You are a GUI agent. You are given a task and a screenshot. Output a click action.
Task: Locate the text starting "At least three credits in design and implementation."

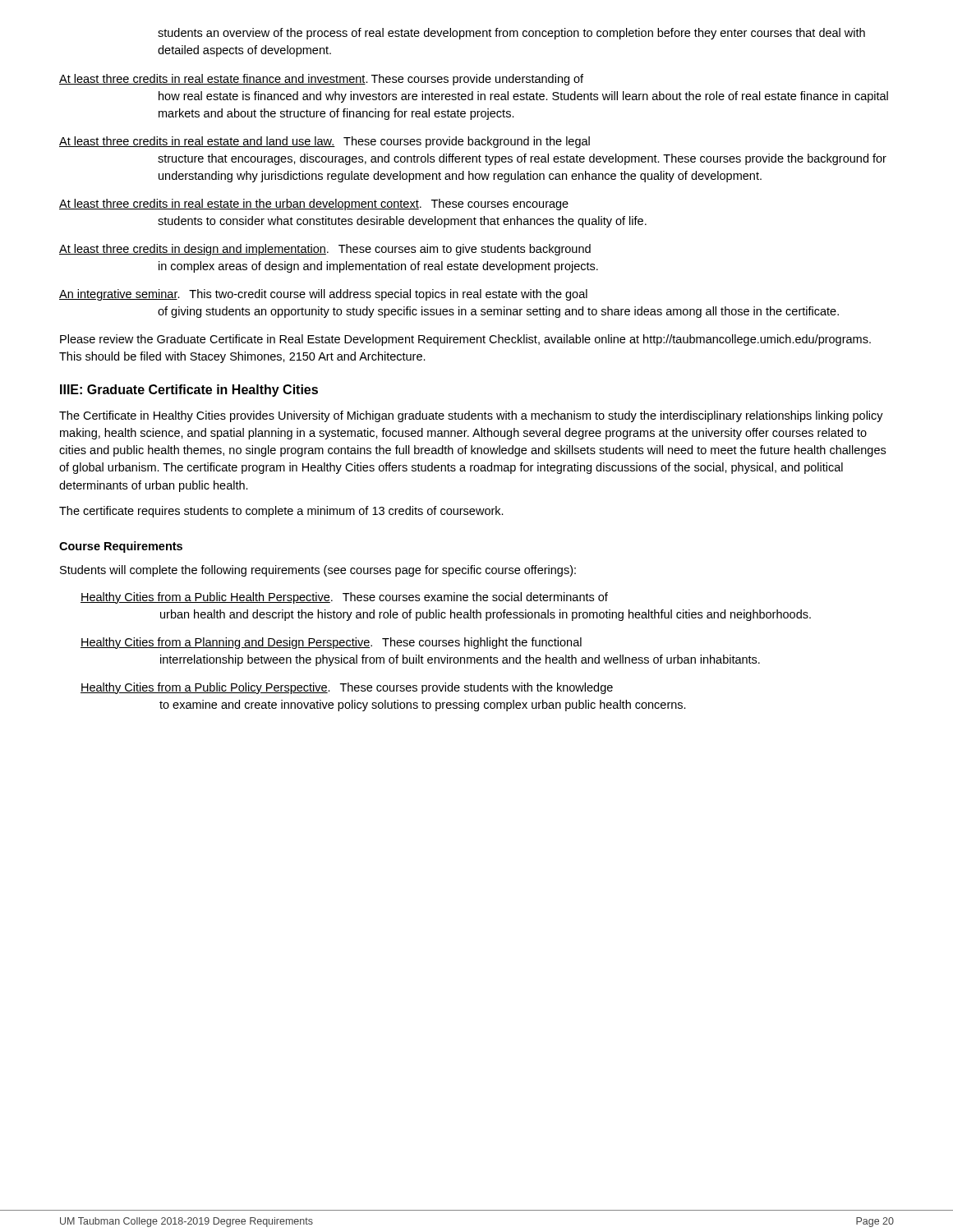(x=476, y=258)
